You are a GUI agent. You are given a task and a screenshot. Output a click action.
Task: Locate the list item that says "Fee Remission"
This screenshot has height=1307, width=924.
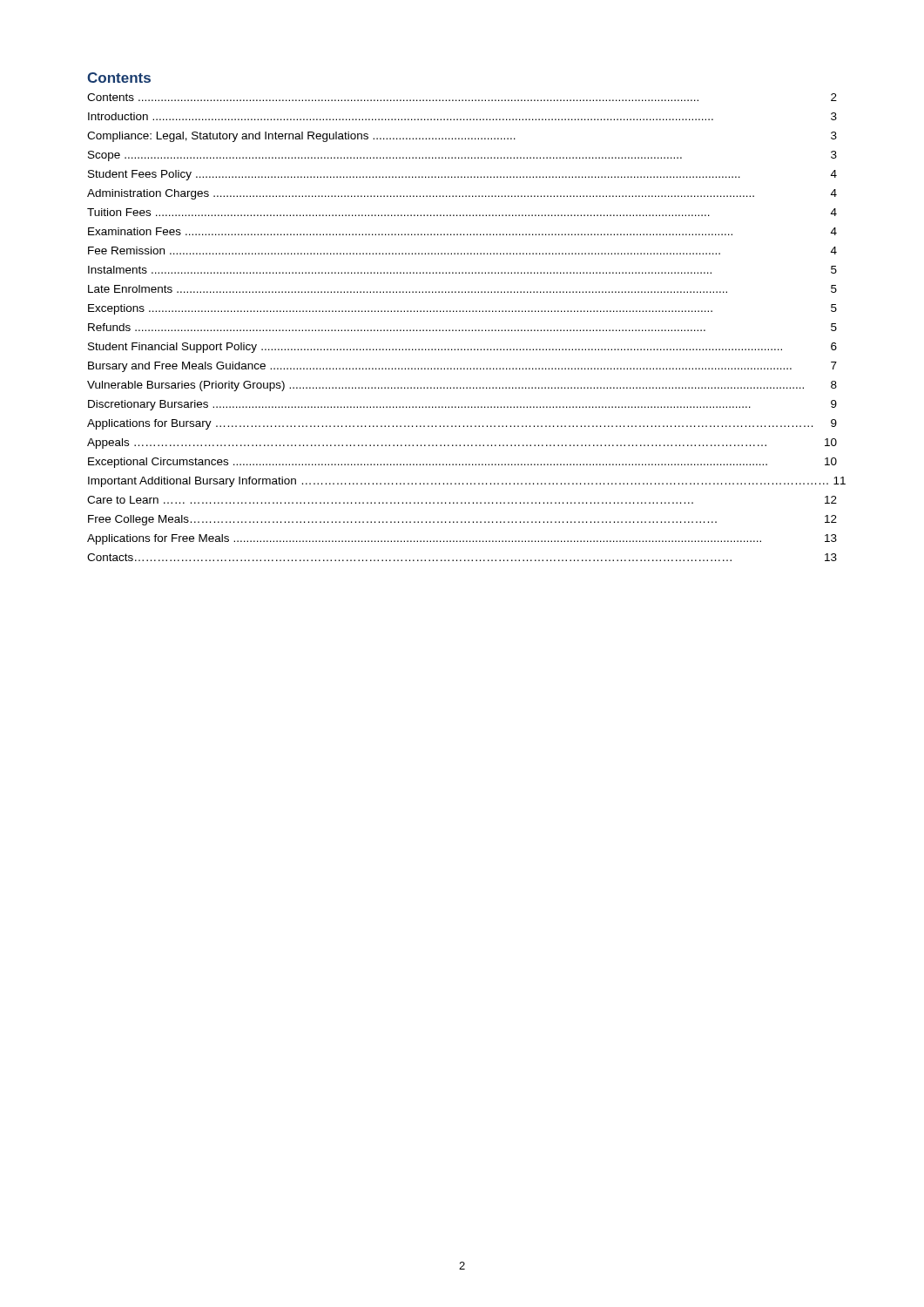(462, 250)
